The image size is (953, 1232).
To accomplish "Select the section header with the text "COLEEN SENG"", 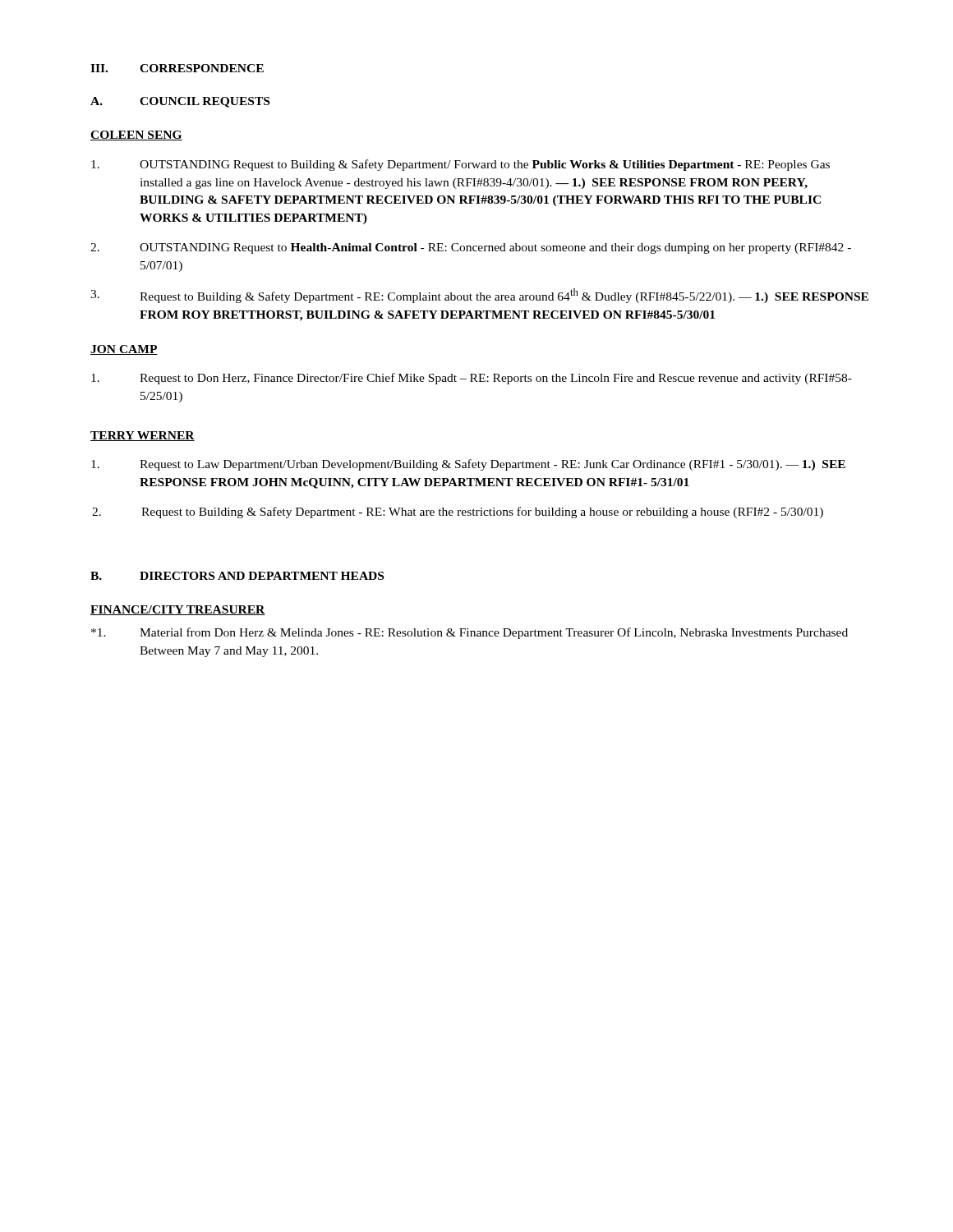I will (136, 135).
